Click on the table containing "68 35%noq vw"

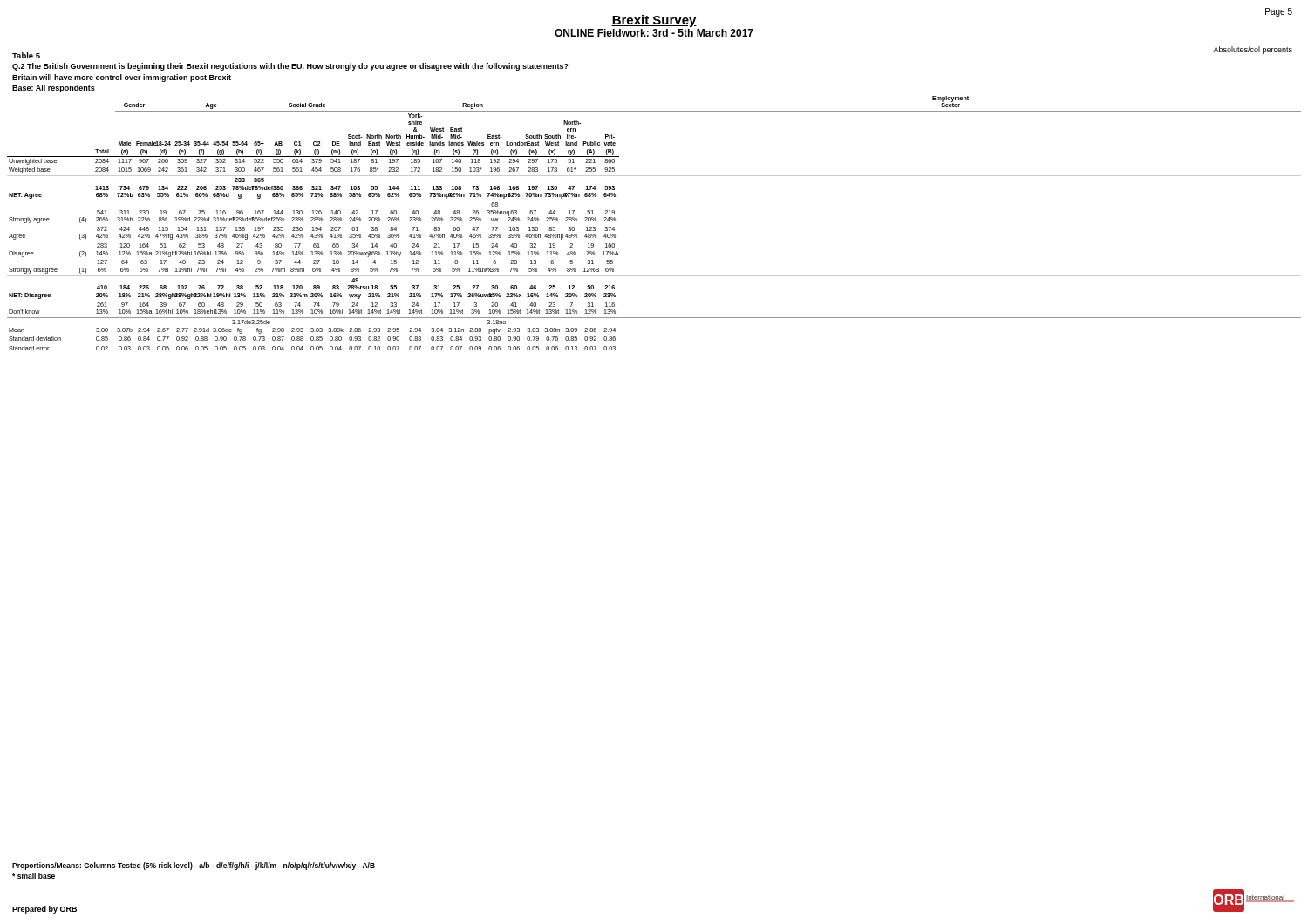tap(654, 224)
